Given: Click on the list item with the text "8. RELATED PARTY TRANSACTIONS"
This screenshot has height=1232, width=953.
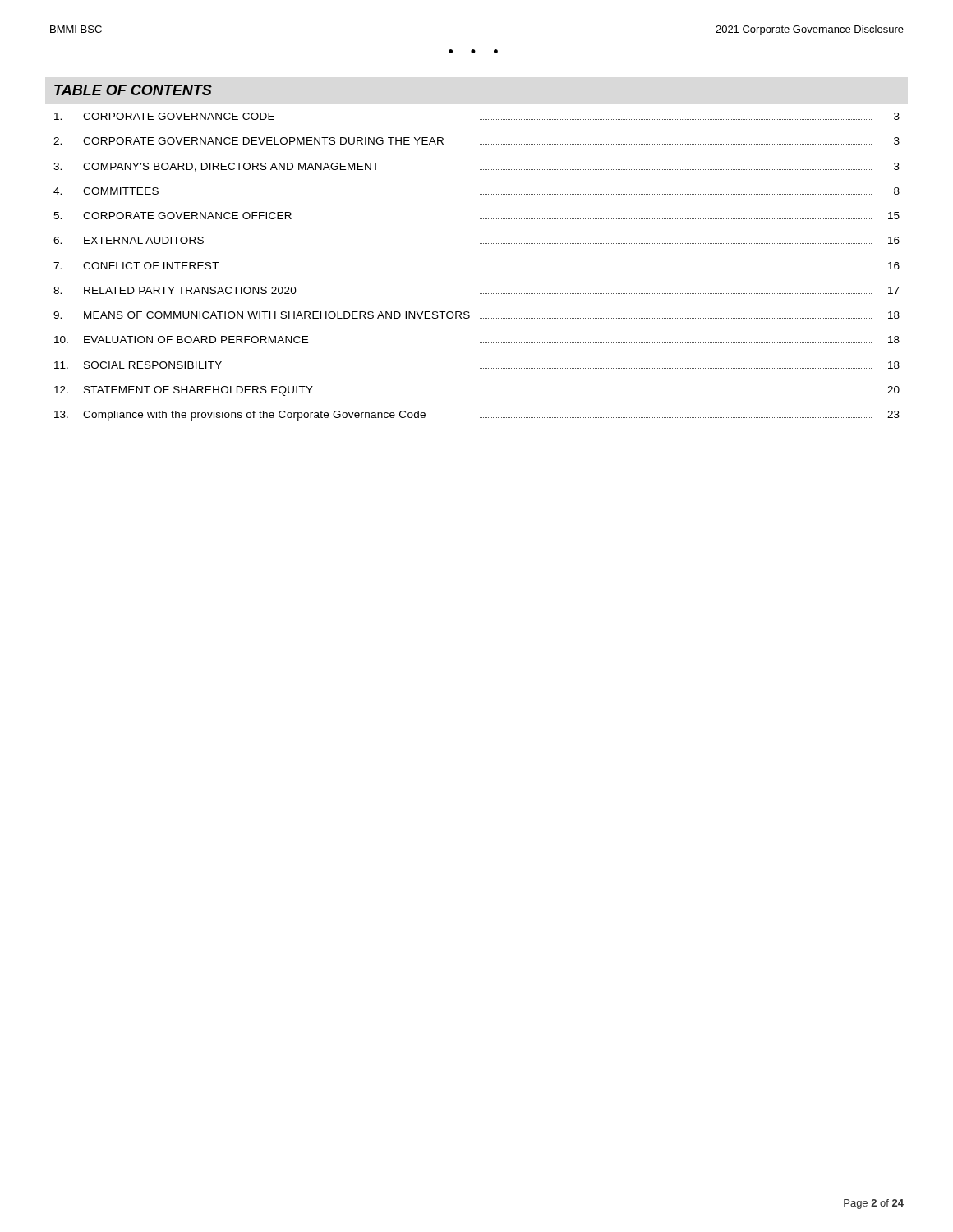Looking at the screenshot, I should pyautogui.click(x=476, y=291).
